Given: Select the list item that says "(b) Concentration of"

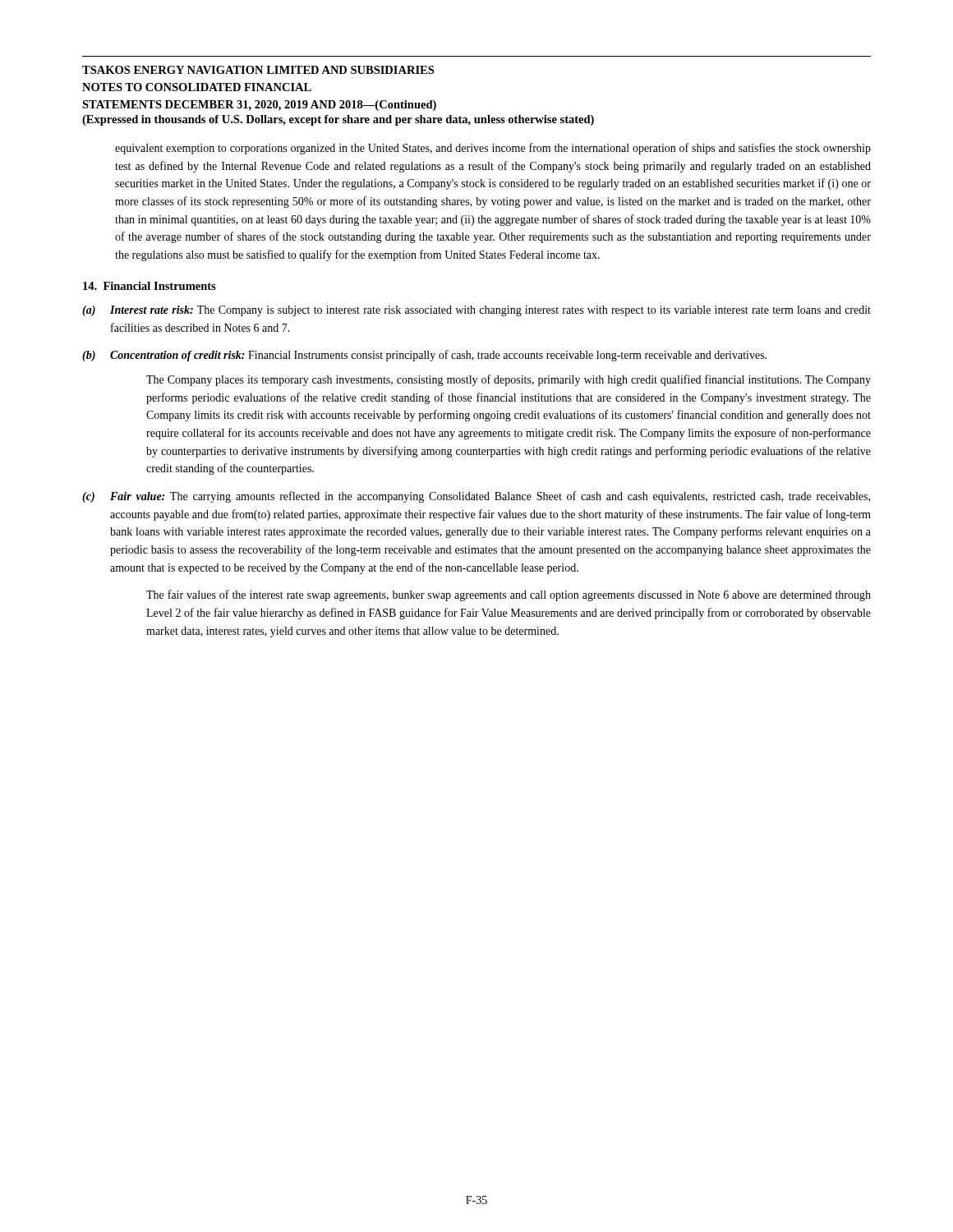Looking at the screenshot, I should click(x=476, y=356).
